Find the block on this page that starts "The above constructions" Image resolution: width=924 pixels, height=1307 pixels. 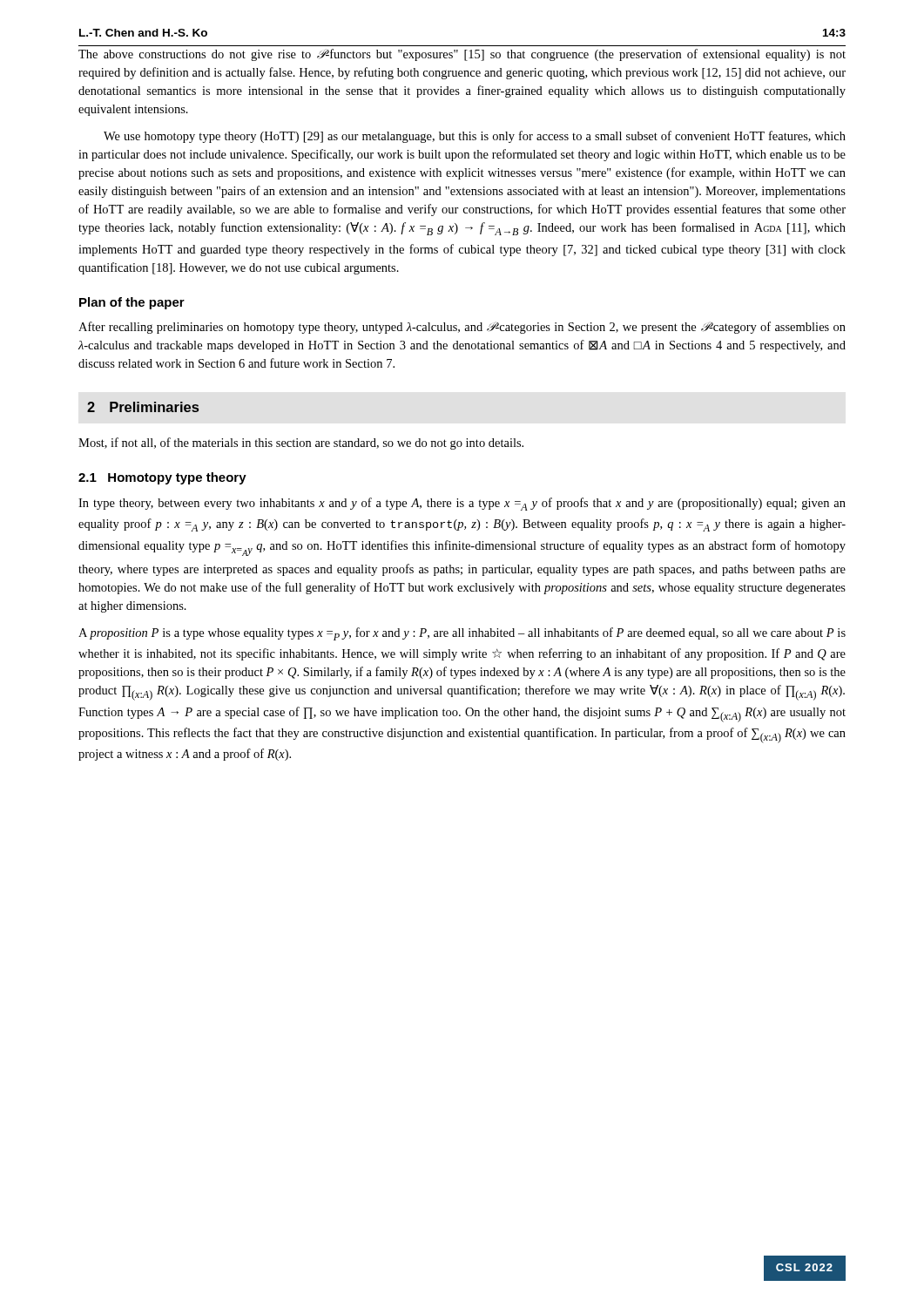[462, 81]
